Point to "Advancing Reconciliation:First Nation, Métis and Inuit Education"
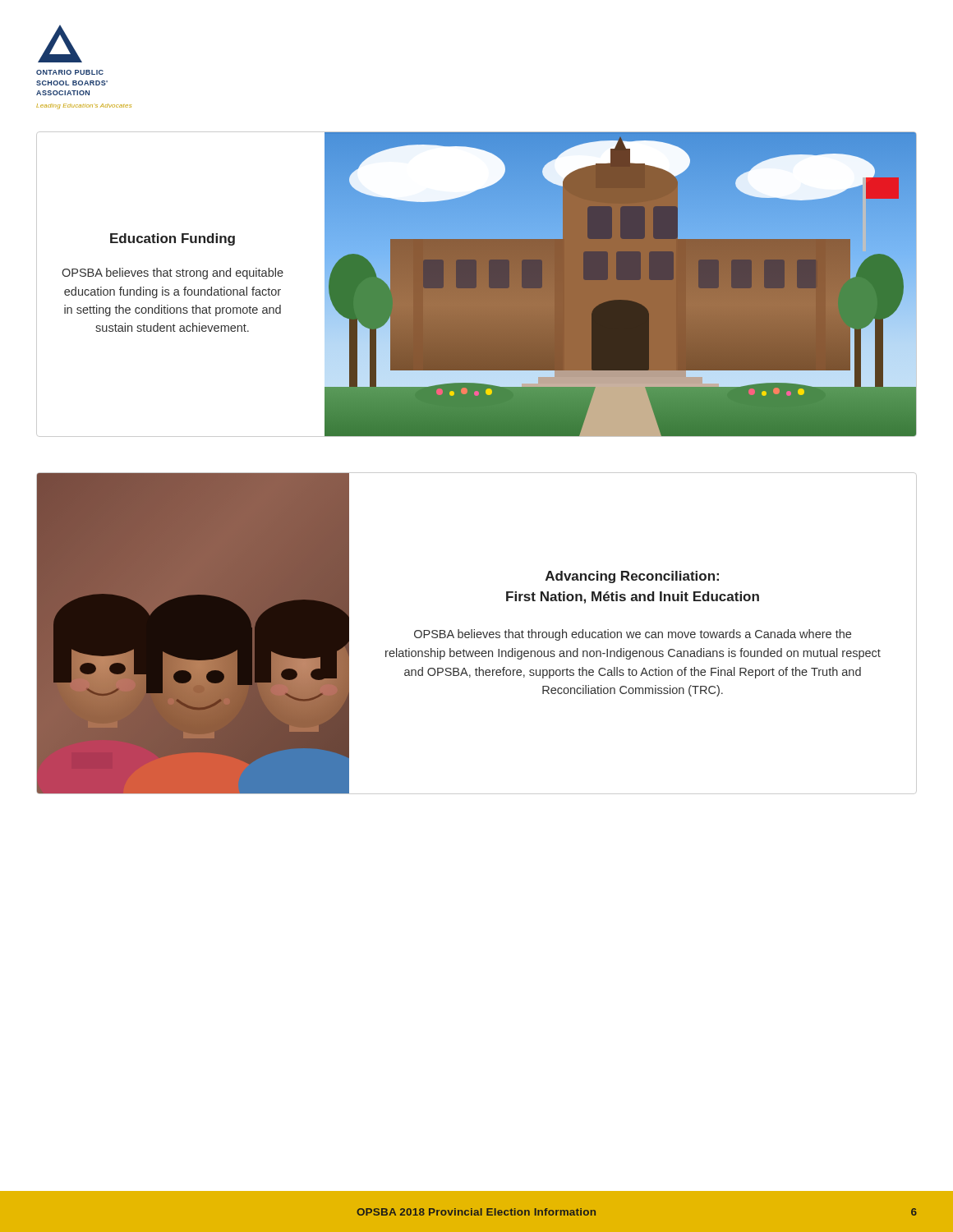This screenshot has width=953, height=1232. [633, 586]
